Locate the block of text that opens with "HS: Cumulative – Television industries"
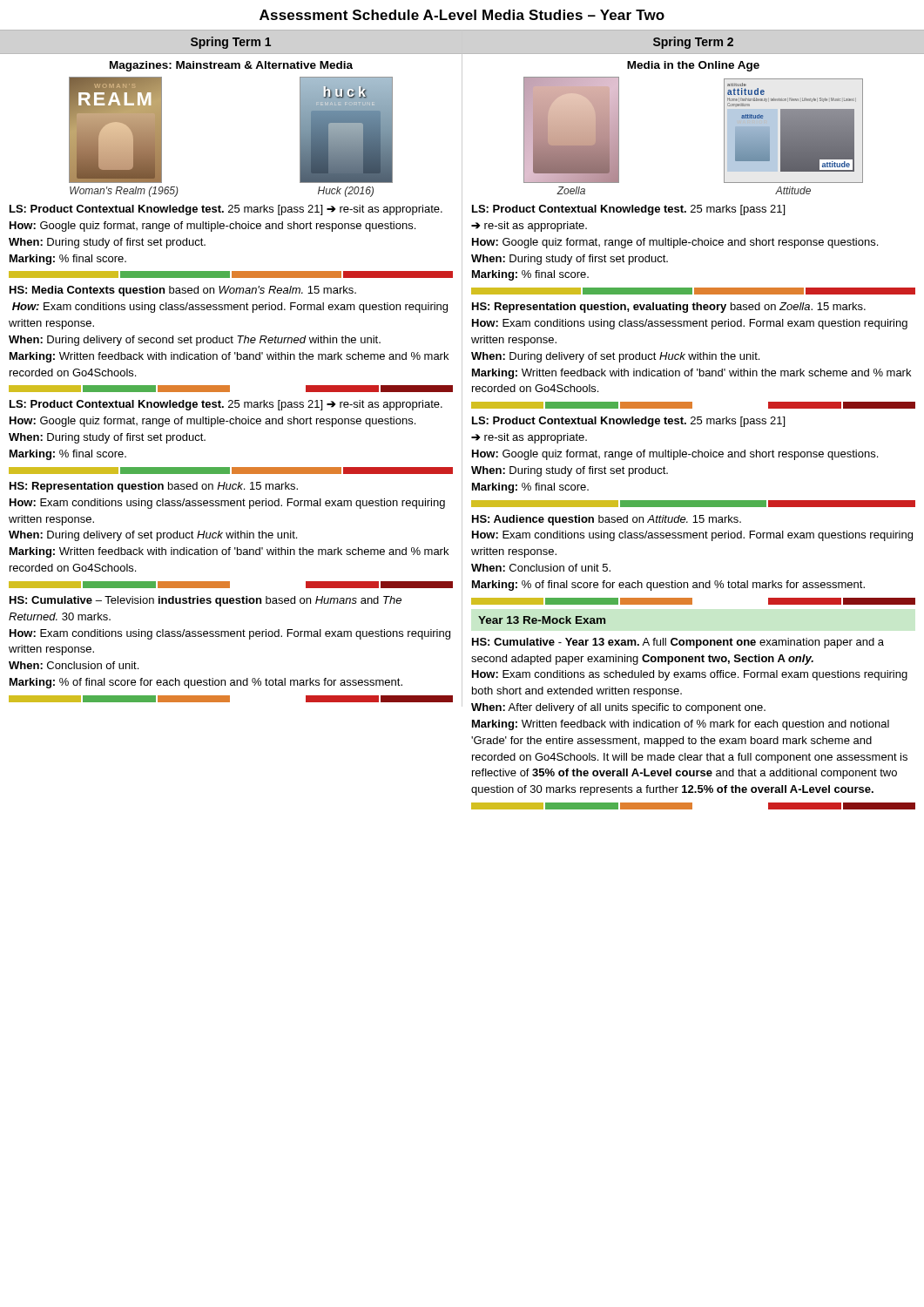Image resolution: width=924 pixels, height=1307 pixels. tap(230, 641)
